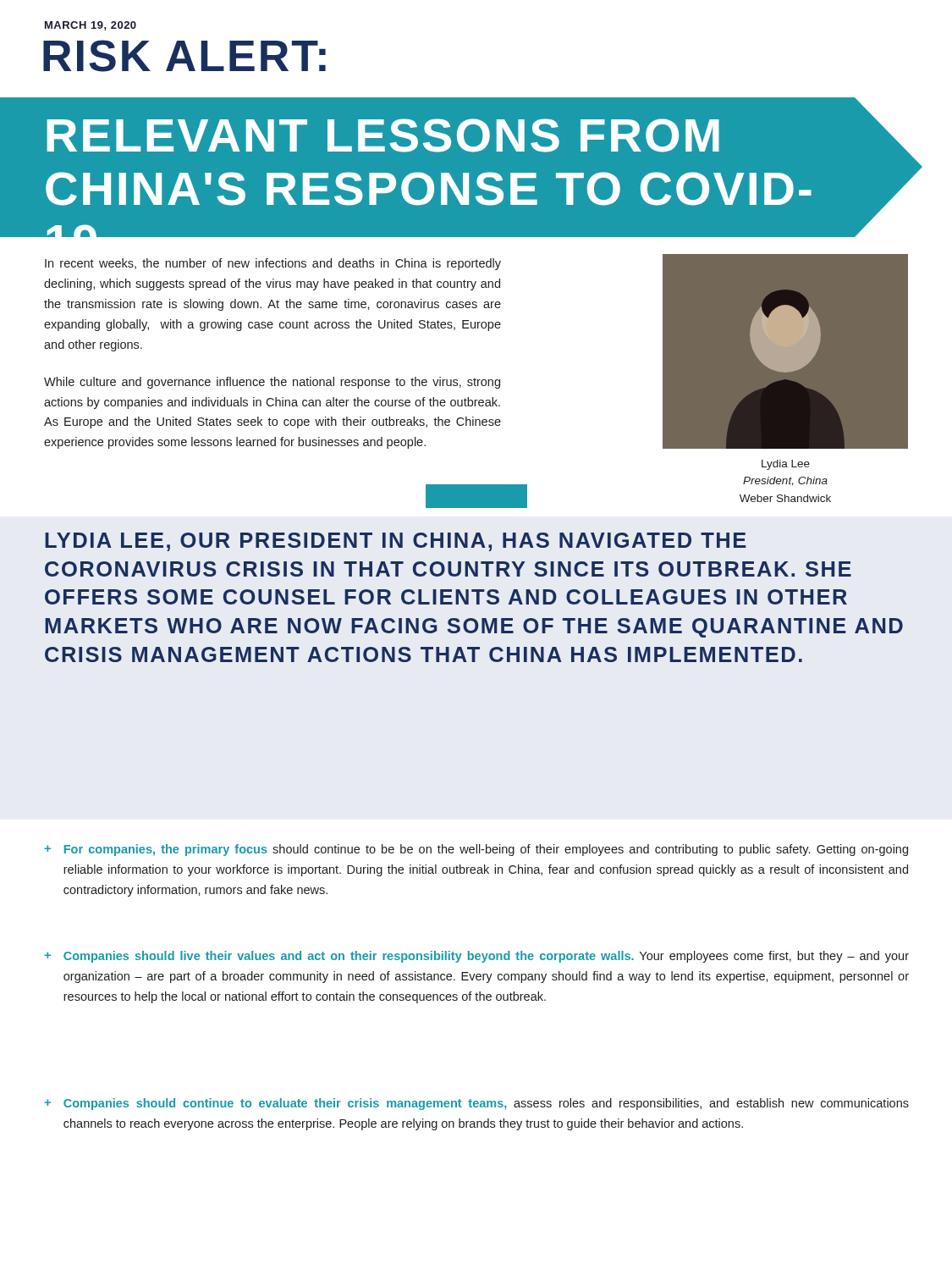Screen dimensions: 1270x952
Task: Locate the list item containing "+ Companies should live"
Action: pyautogui.click(x=476, y=977)
